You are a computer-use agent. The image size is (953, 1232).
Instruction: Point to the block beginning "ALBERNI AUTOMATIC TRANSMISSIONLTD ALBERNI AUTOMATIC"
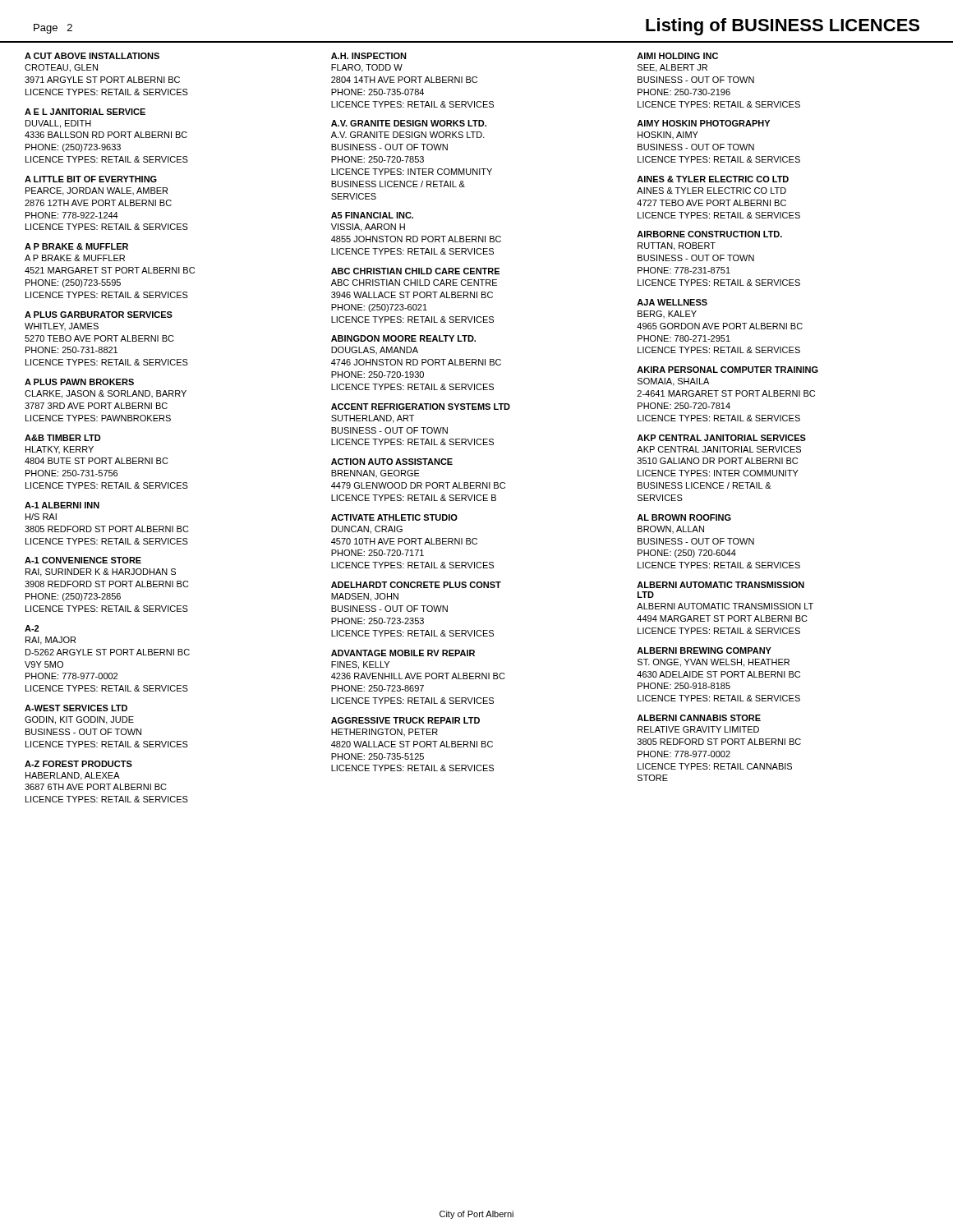pyautogui.click(x=783, y=609)
